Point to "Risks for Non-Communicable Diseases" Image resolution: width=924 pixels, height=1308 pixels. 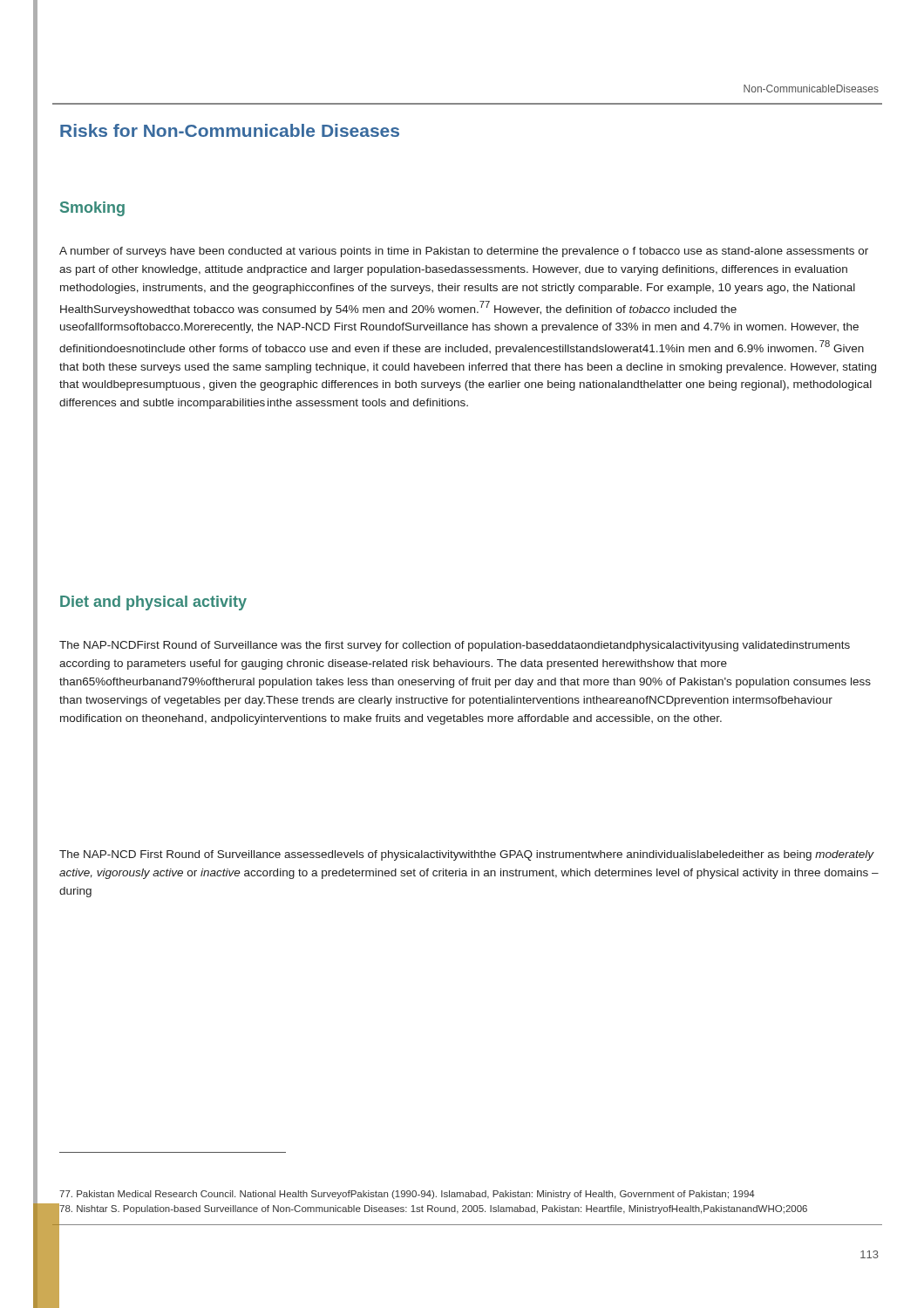[230, 130]
